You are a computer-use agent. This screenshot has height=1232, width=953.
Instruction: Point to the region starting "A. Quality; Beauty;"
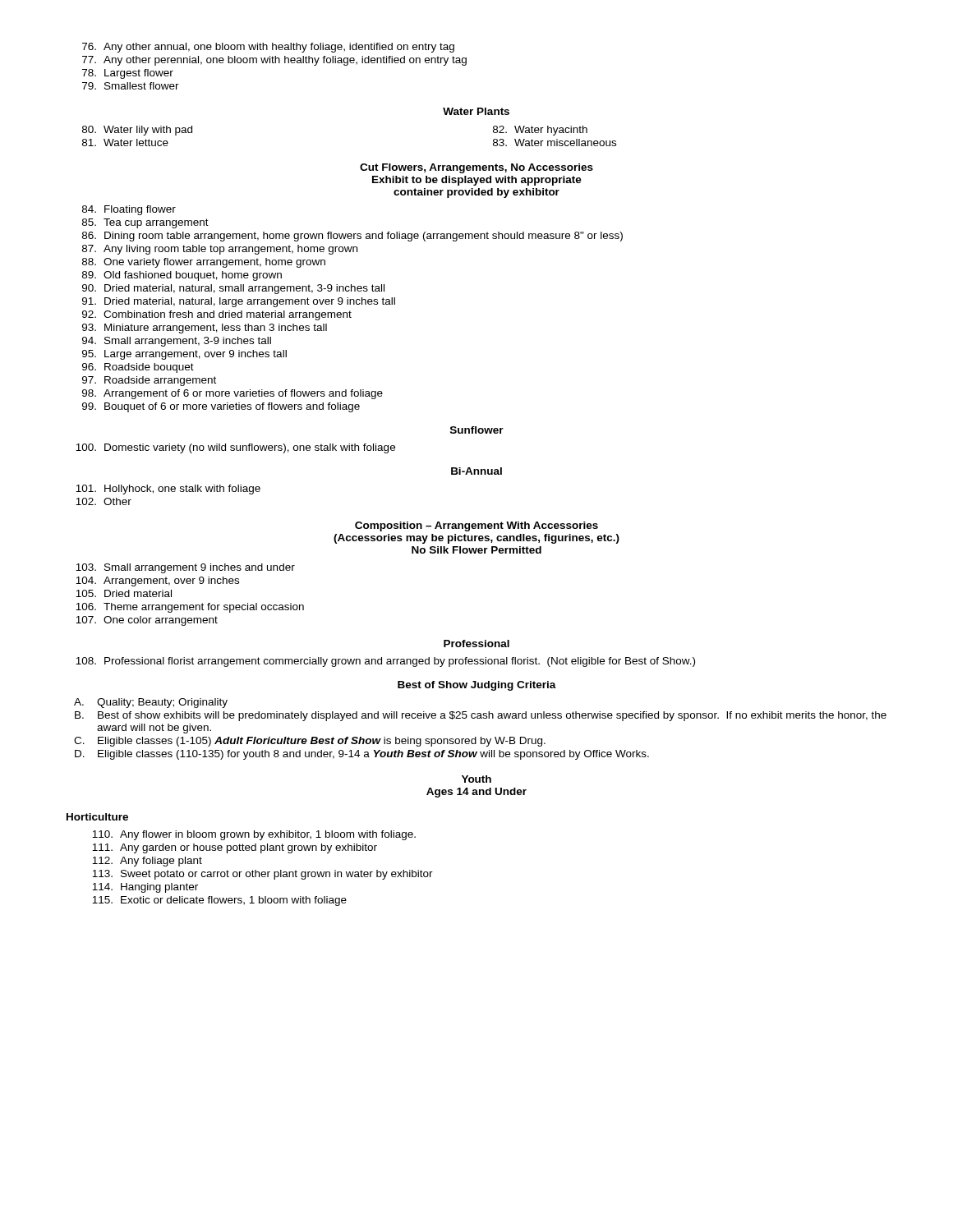[481, 702]
